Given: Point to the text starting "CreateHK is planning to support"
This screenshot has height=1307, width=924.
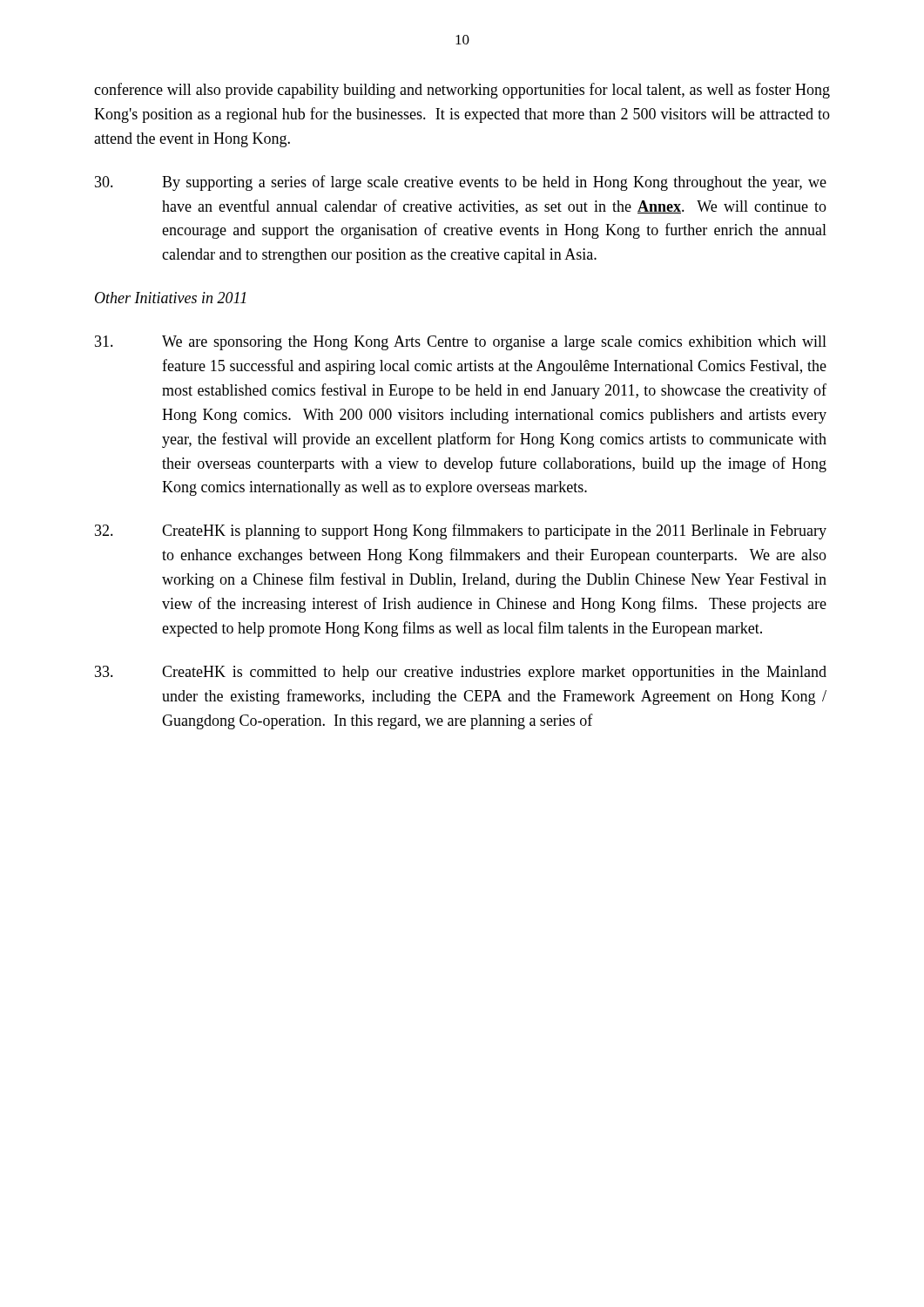Looking at the screenshot, I should point(460,580).
